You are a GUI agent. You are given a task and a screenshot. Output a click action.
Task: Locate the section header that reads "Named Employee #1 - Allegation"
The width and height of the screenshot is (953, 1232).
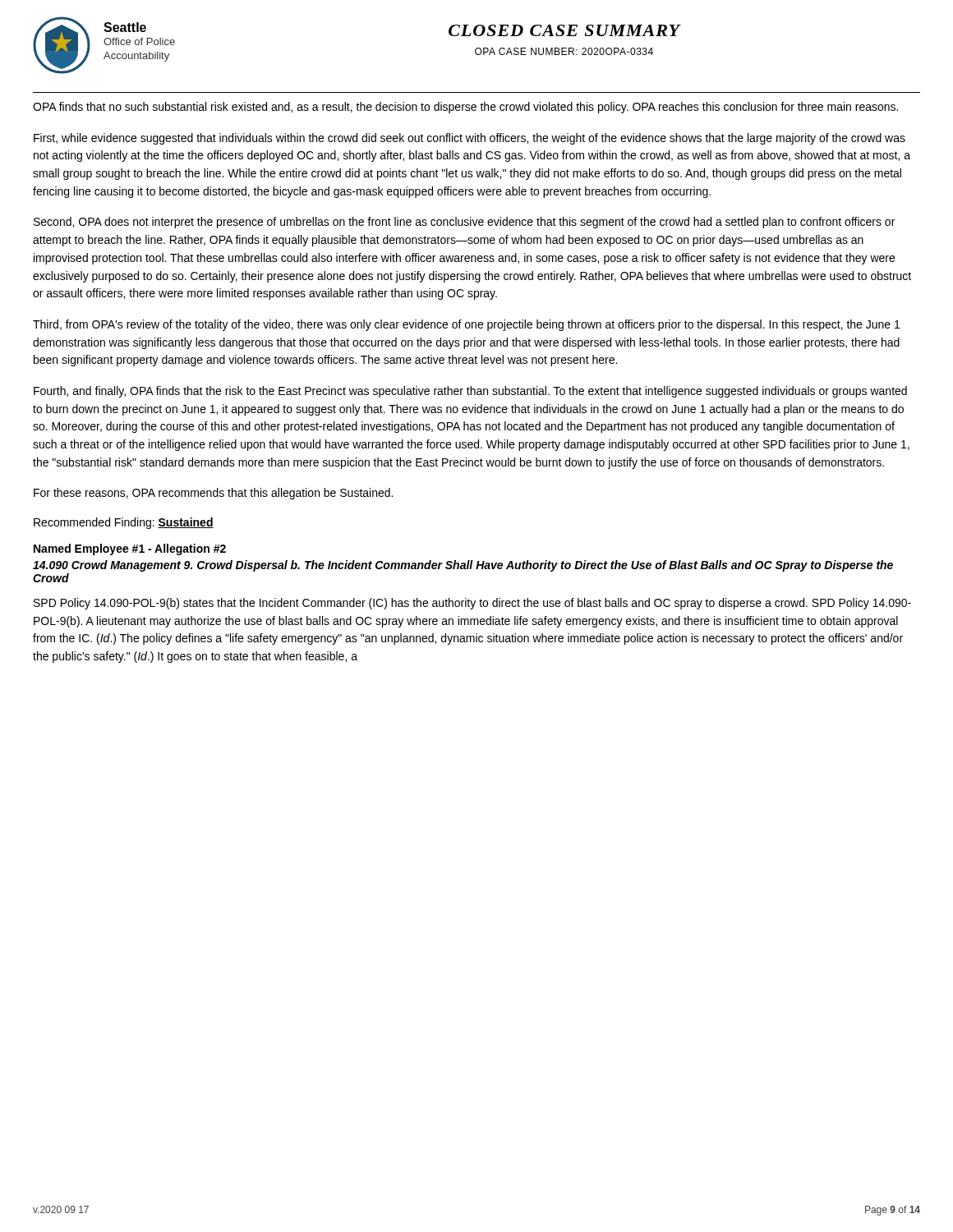[130, 549]
